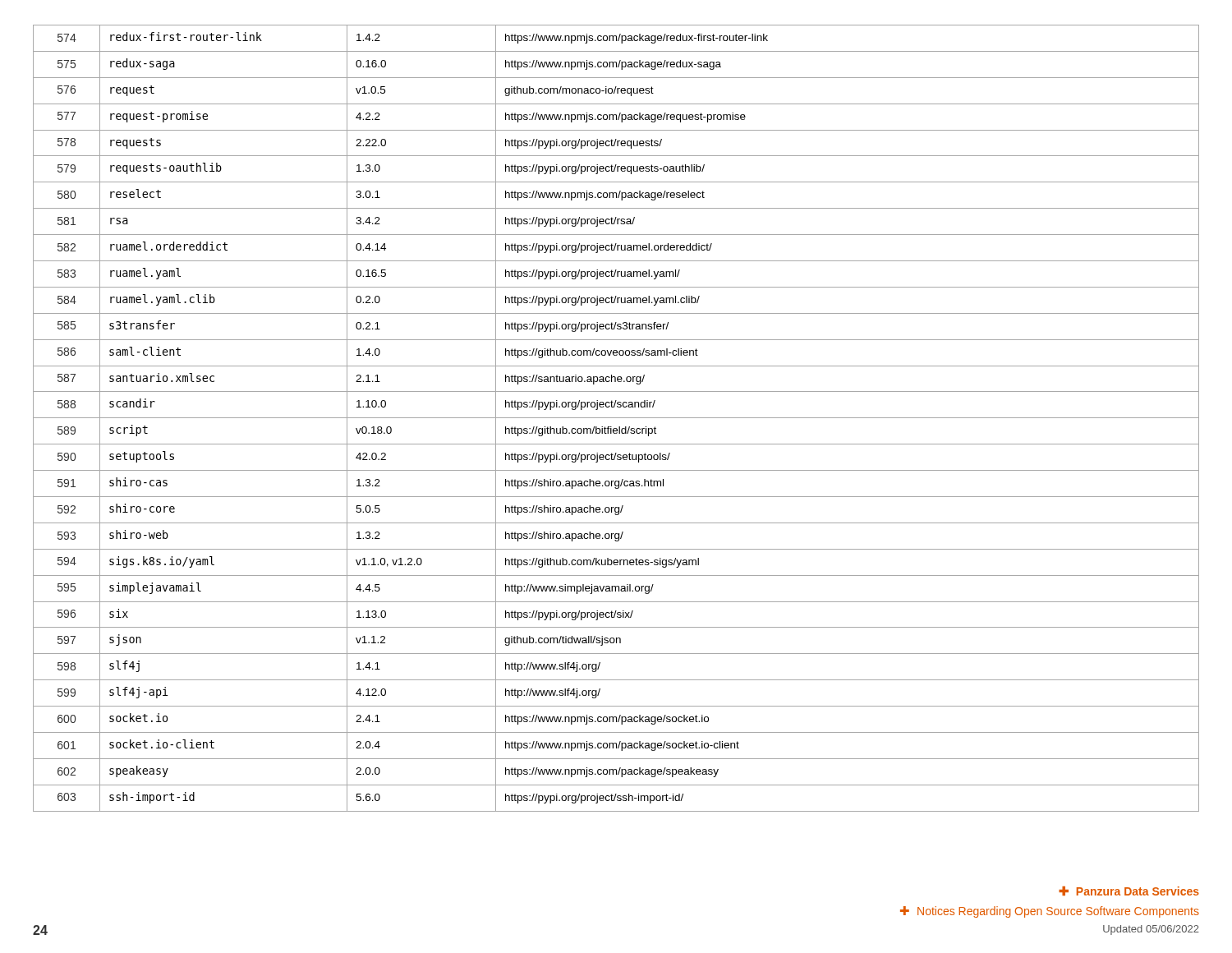Select the table that reads "v1.1.0, v1.2.0"

616,418
